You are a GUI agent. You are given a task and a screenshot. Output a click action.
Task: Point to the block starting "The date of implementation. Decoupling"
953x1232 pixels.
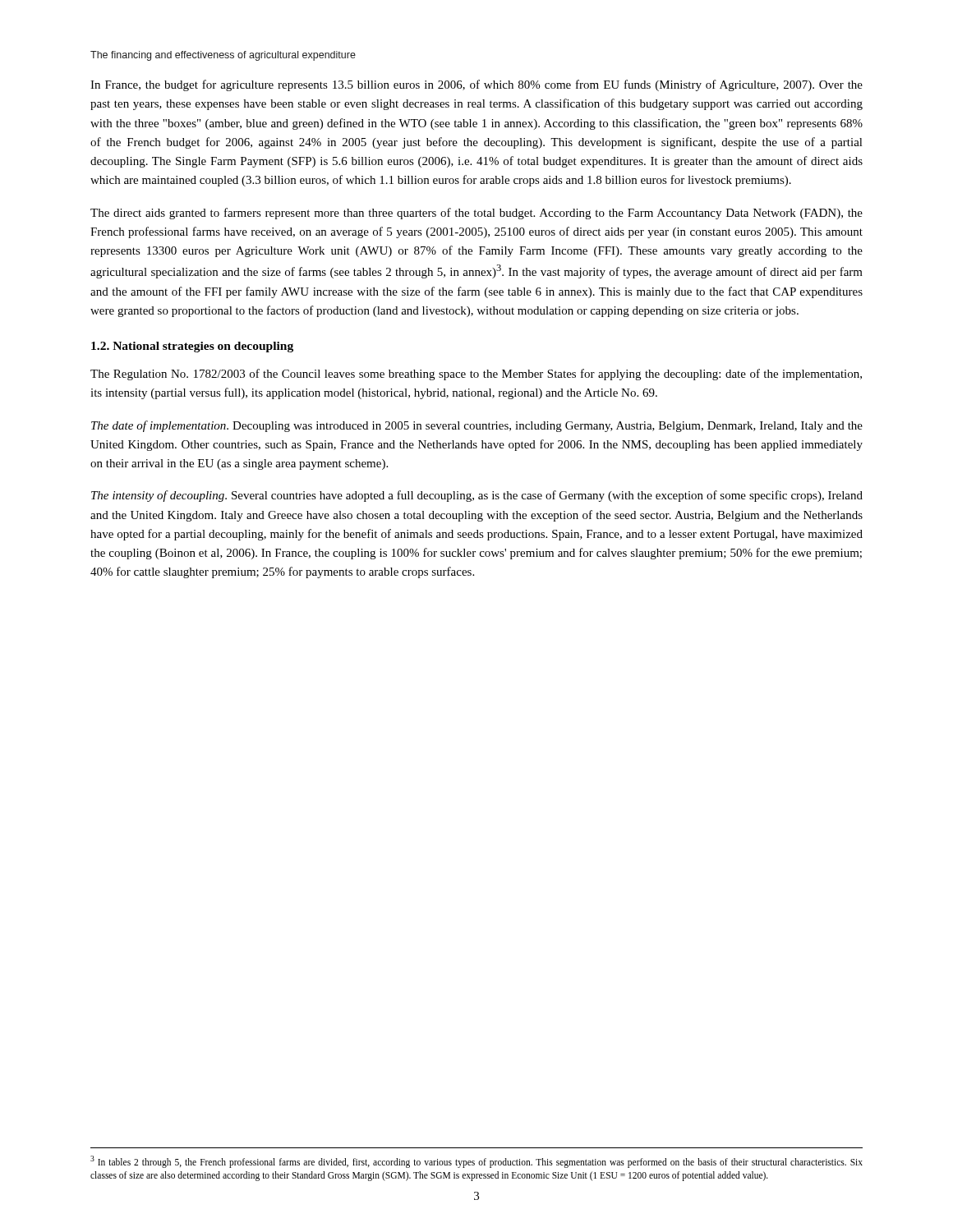pyautogui.click(x=476, y=444)
